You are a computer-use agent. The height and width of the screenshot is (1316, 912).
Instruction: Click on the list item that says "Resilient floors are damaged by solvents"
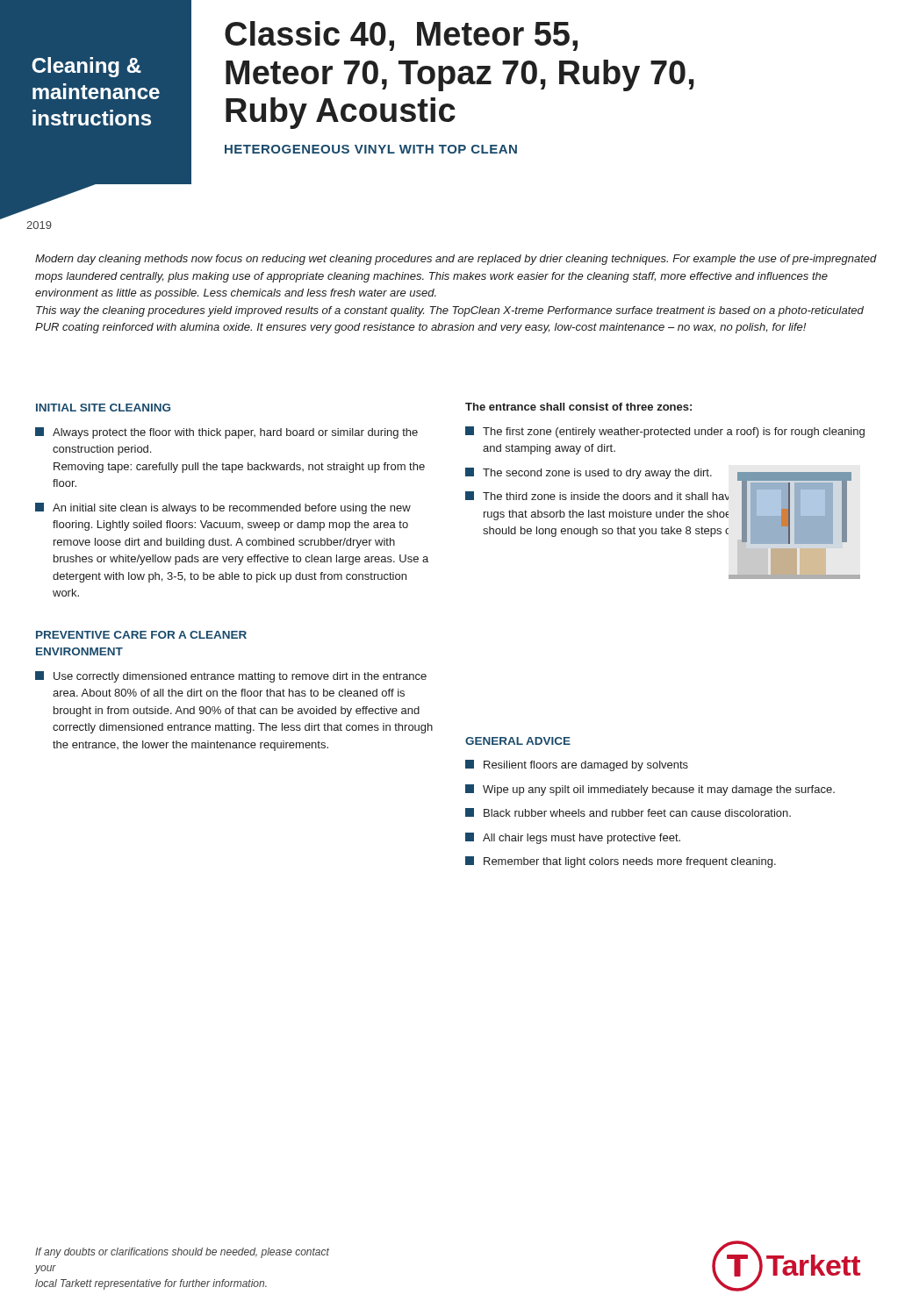[x=577, y=765]
